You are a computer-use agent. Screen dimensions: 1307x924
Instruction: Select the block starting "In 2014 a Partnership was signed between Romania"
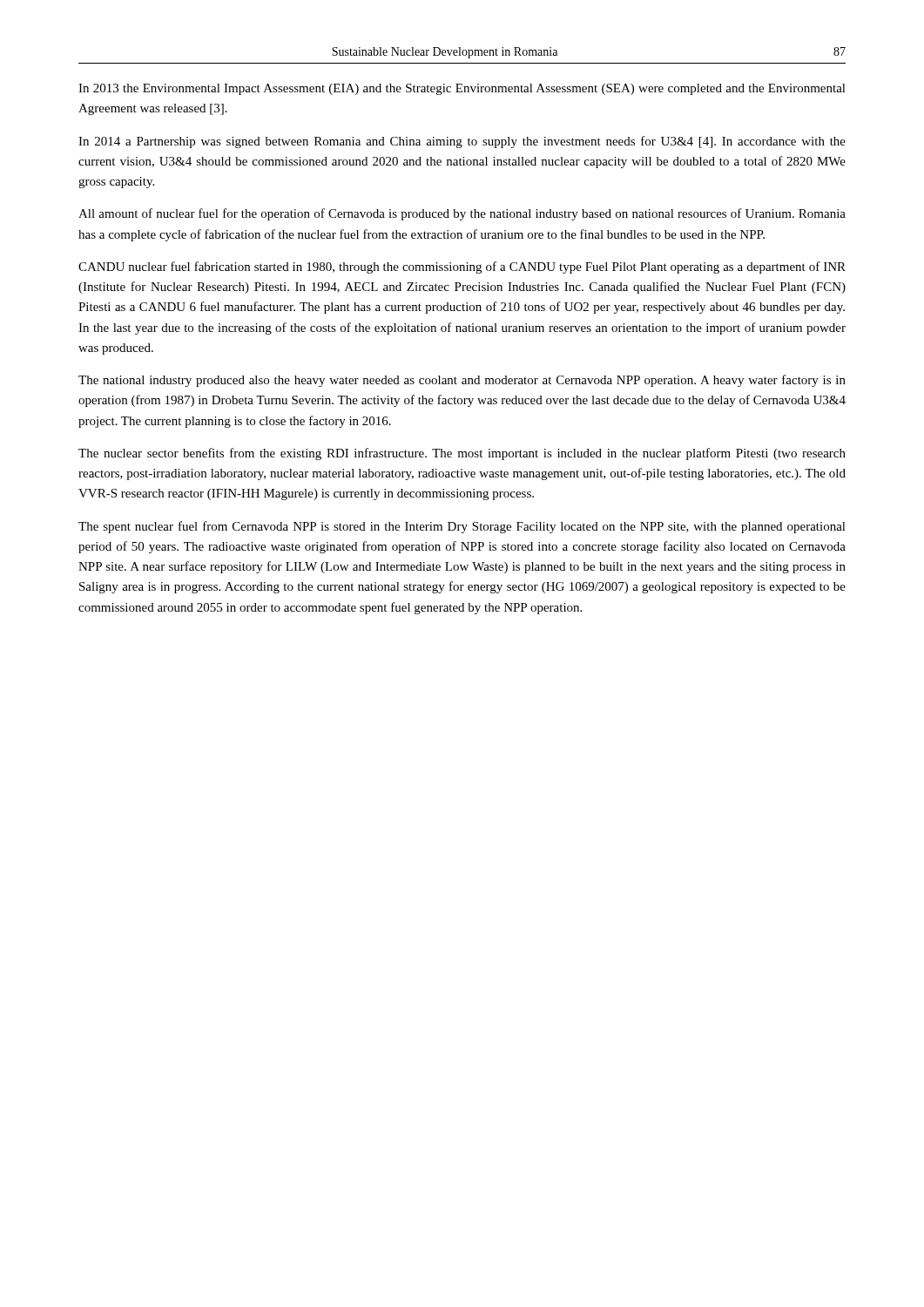click(462, 161)
